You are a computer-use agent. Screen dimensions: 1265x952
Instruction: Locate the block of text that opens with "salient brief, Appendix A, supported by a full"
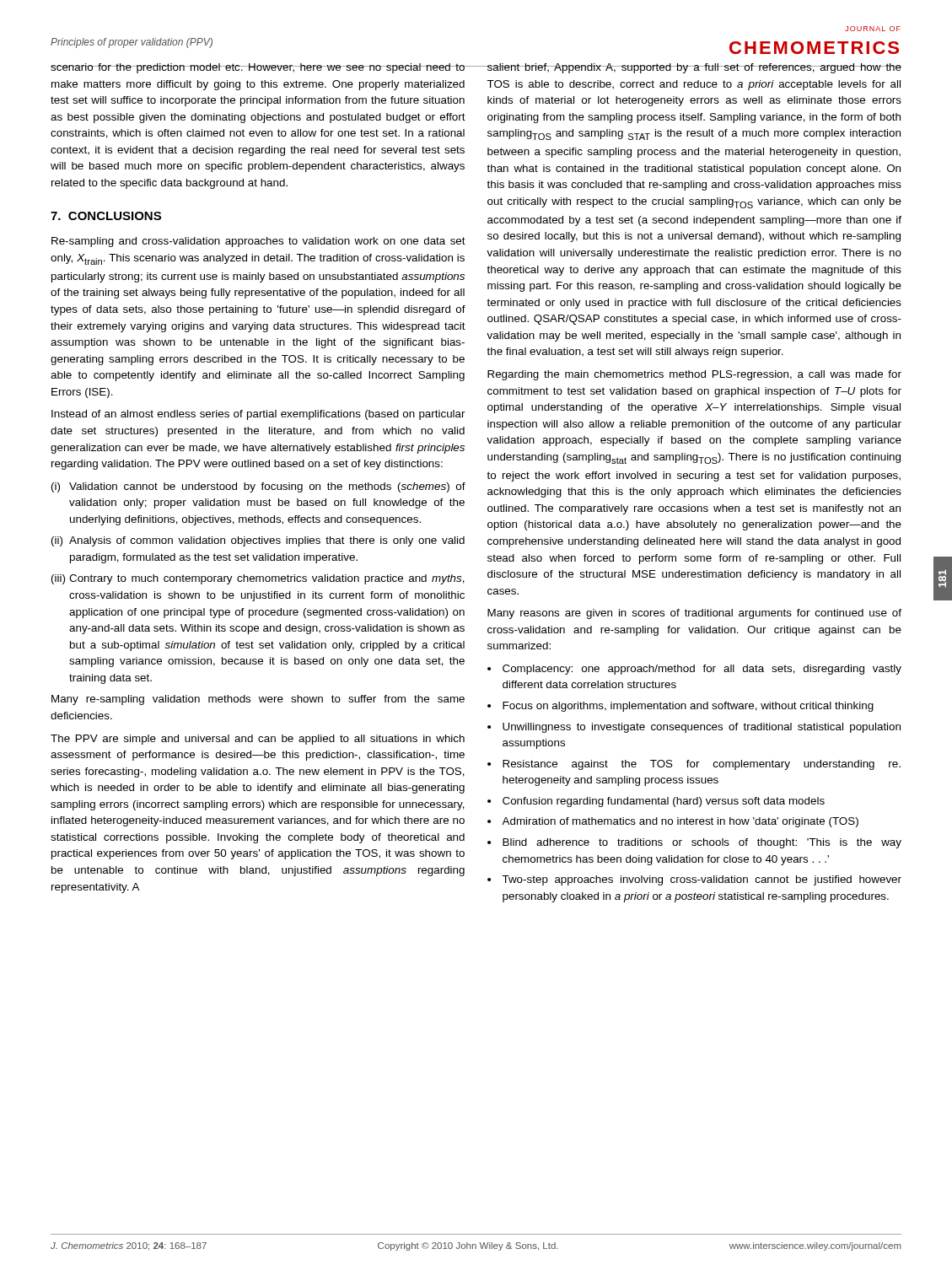694,357
